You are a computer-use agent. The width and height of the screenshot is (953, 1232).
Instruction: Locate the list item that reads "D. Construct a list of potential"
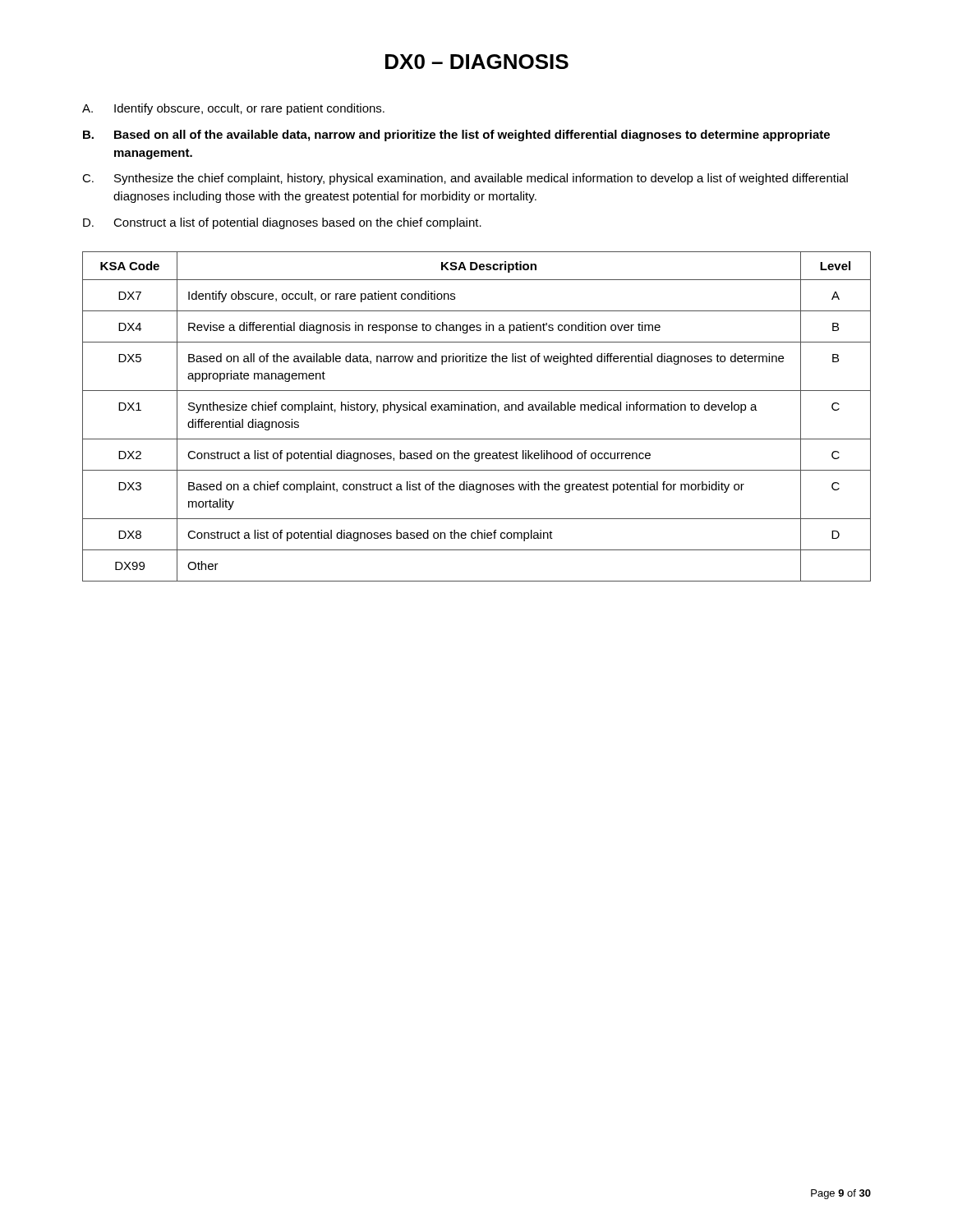pos(476,222)
